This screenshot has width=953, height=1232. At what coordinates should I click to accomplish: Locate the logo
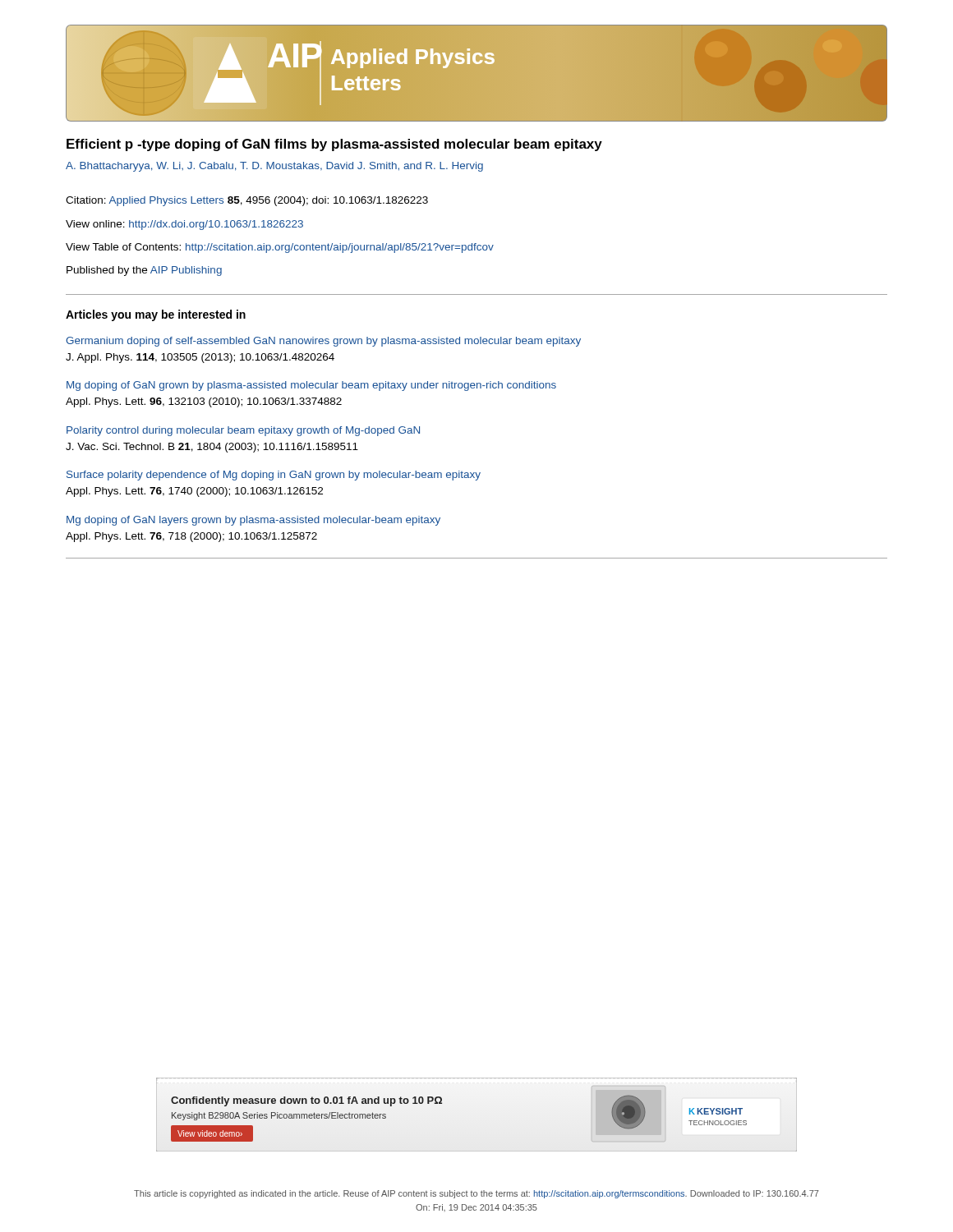point(476,73)
